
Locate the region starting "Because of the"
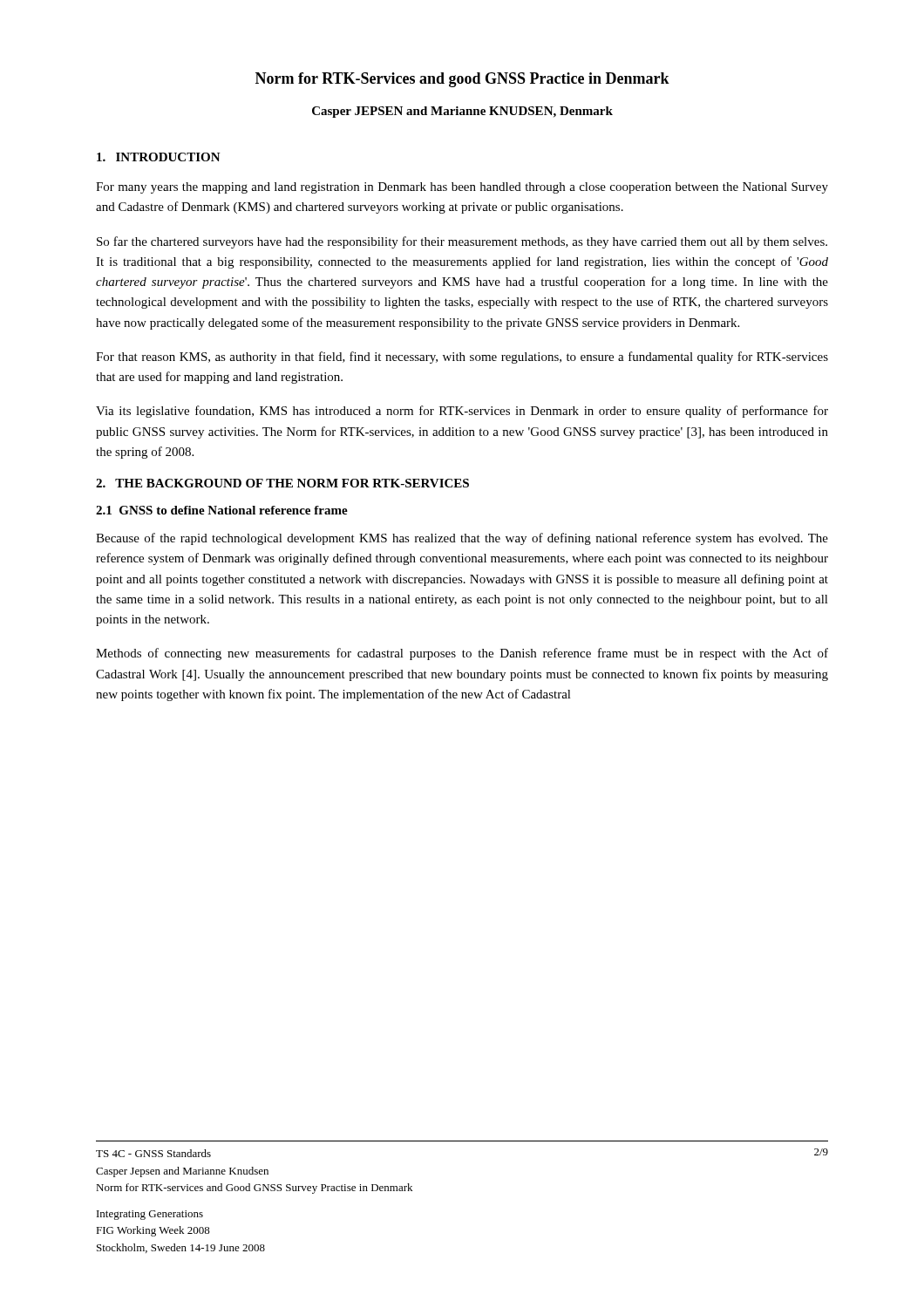(x=462, y=579)
